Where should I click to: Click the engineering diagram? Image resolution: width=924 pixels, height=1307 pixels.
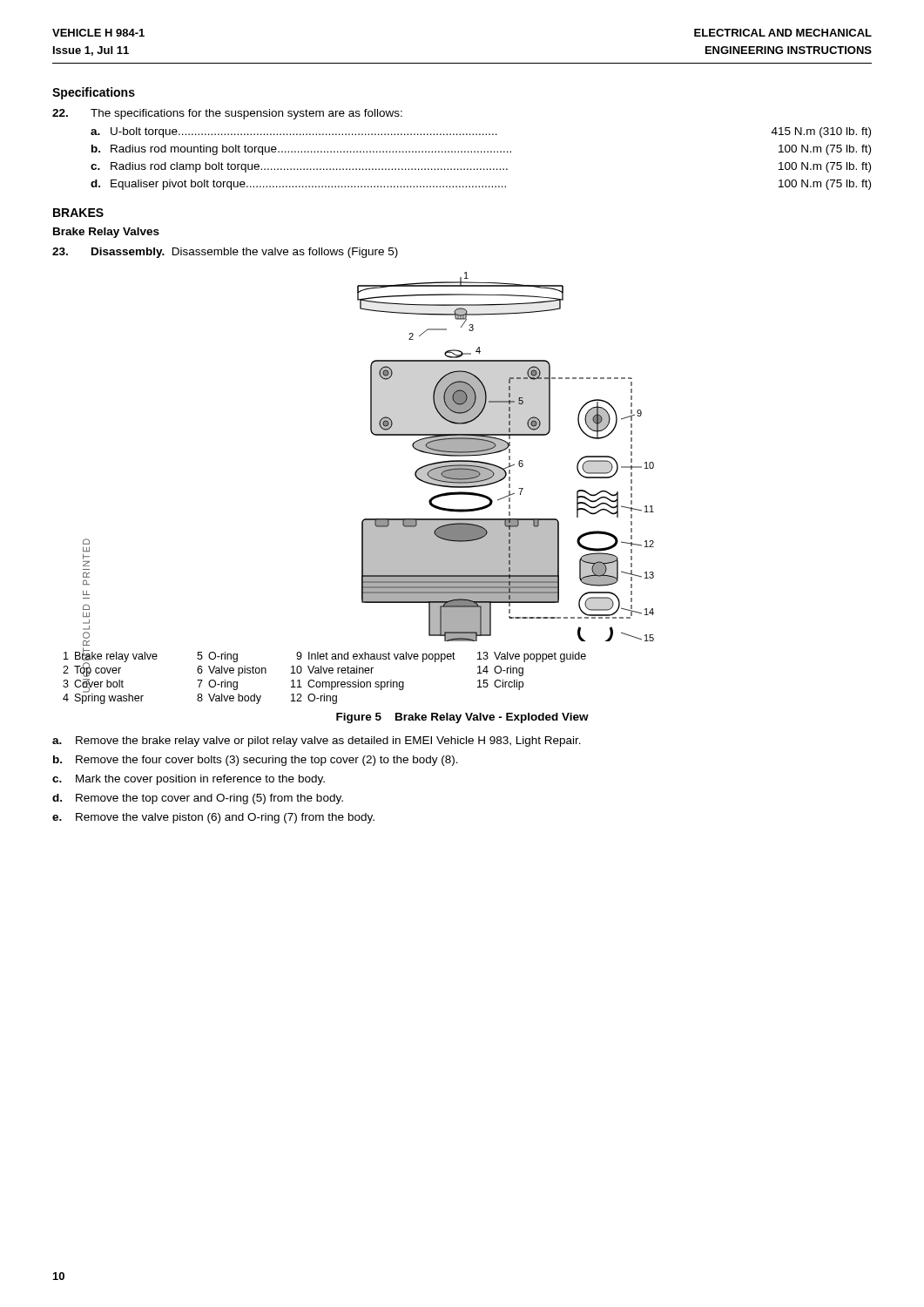462,455
